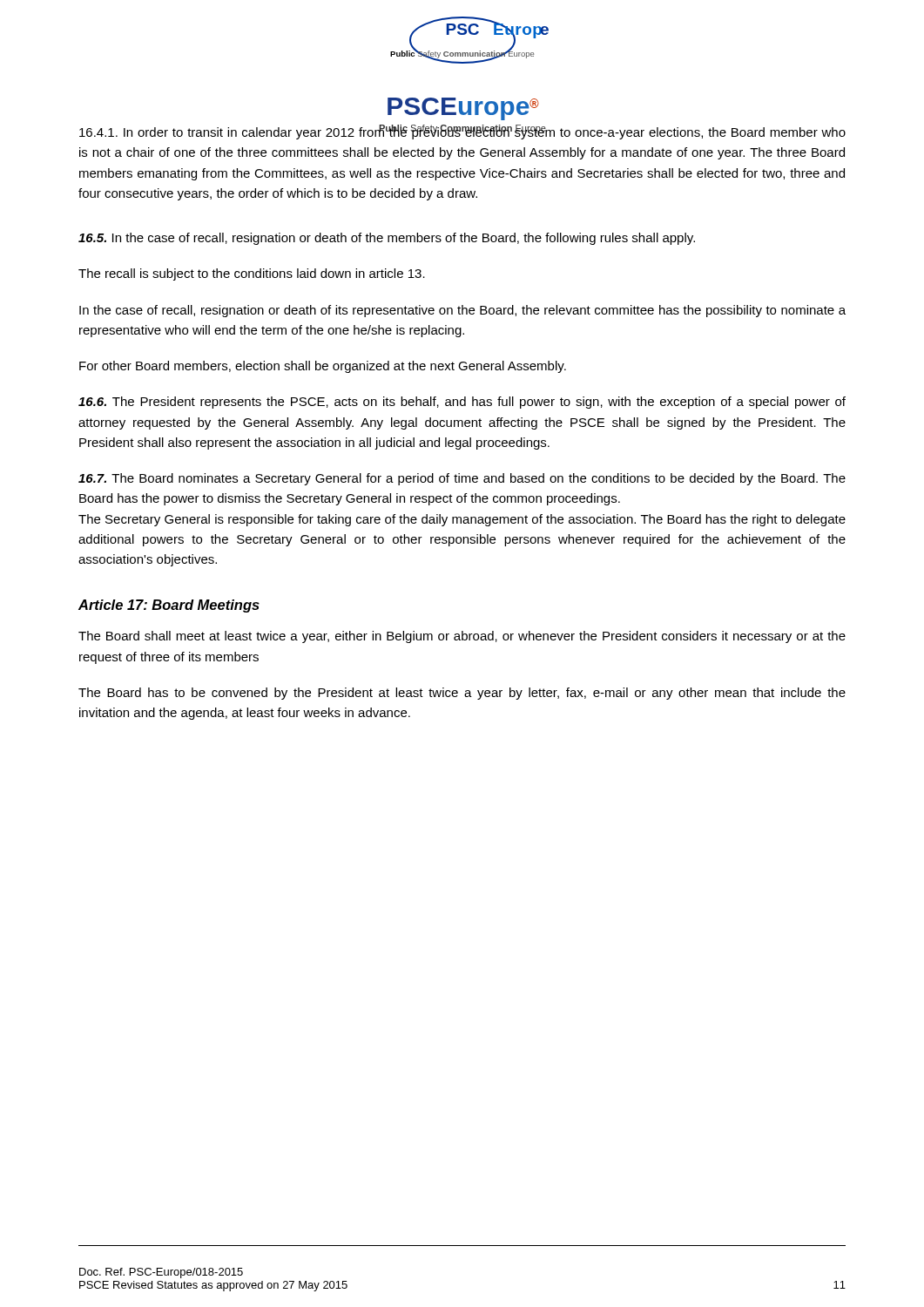Select the text block containing "7. The Board nominates a Secretary"
The image size is (924, 1307).
tap(462, 518)
